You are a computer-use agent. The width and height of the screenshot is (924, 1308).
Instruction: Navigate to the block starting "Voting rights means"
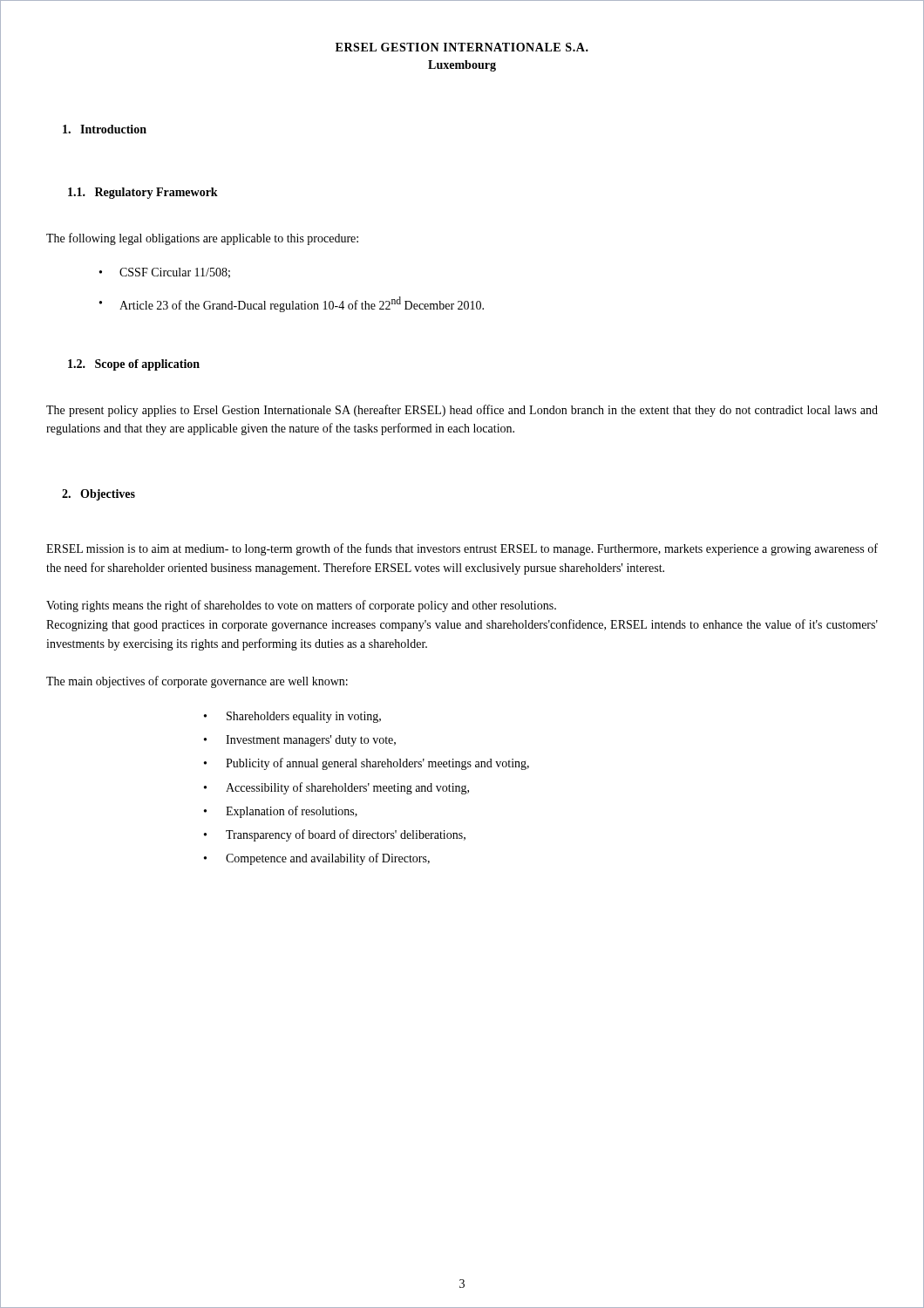click(462, 625)
